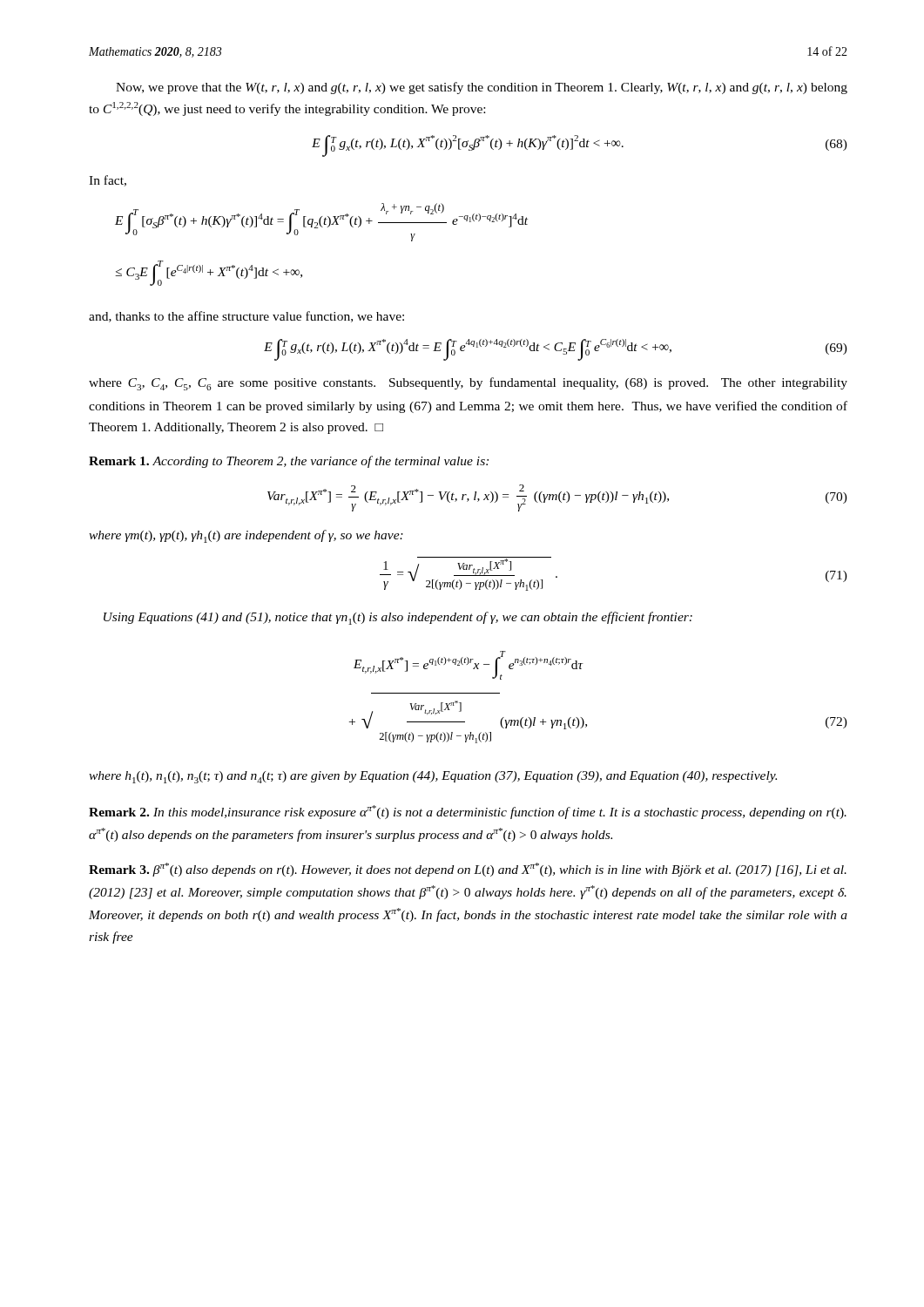
Task: Select the text block containing "Now, we prove that the"
Action: coord(468,98)
